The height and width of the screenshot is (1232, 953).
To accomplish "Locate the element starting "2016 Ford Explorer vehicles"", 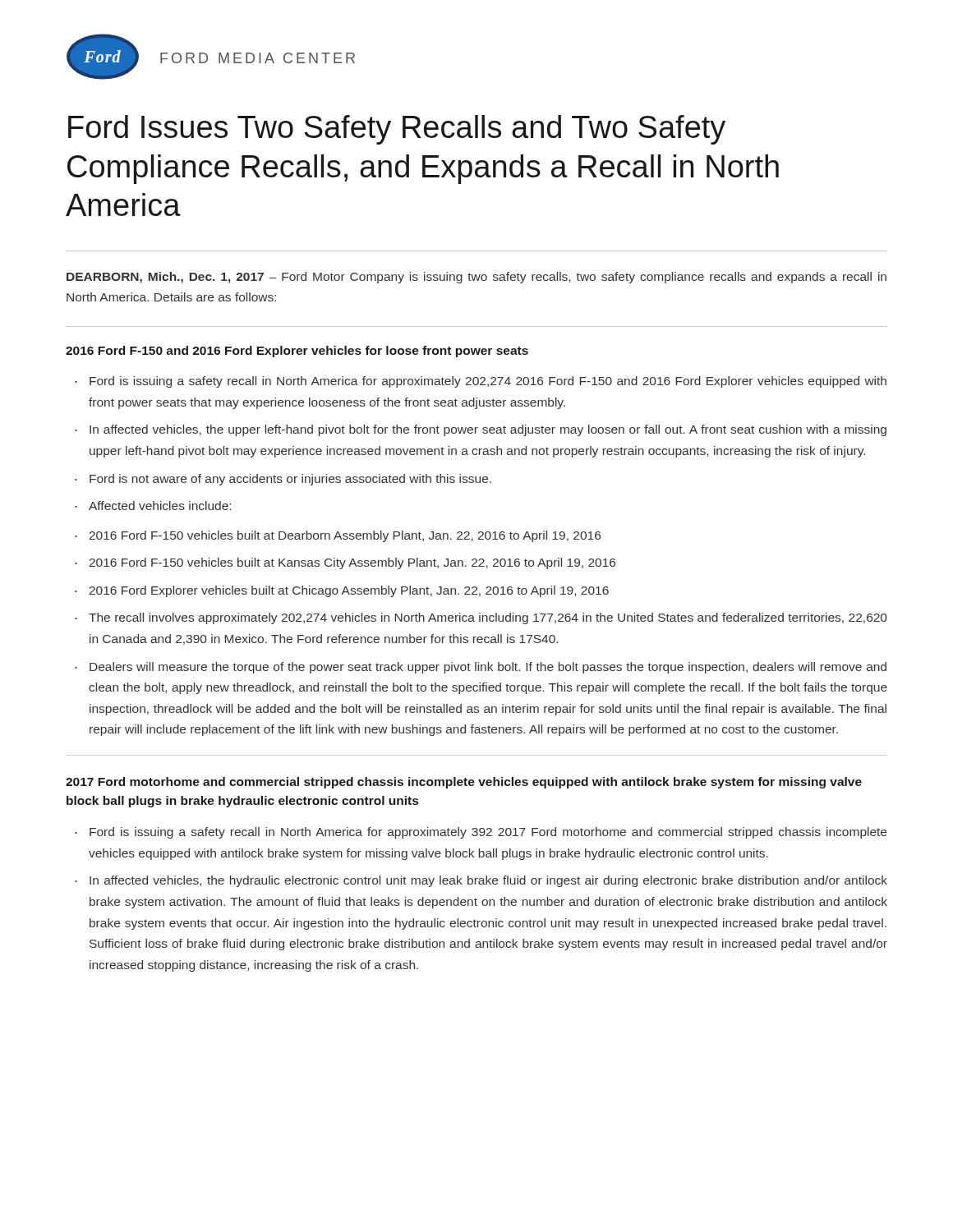I will 349,590.
